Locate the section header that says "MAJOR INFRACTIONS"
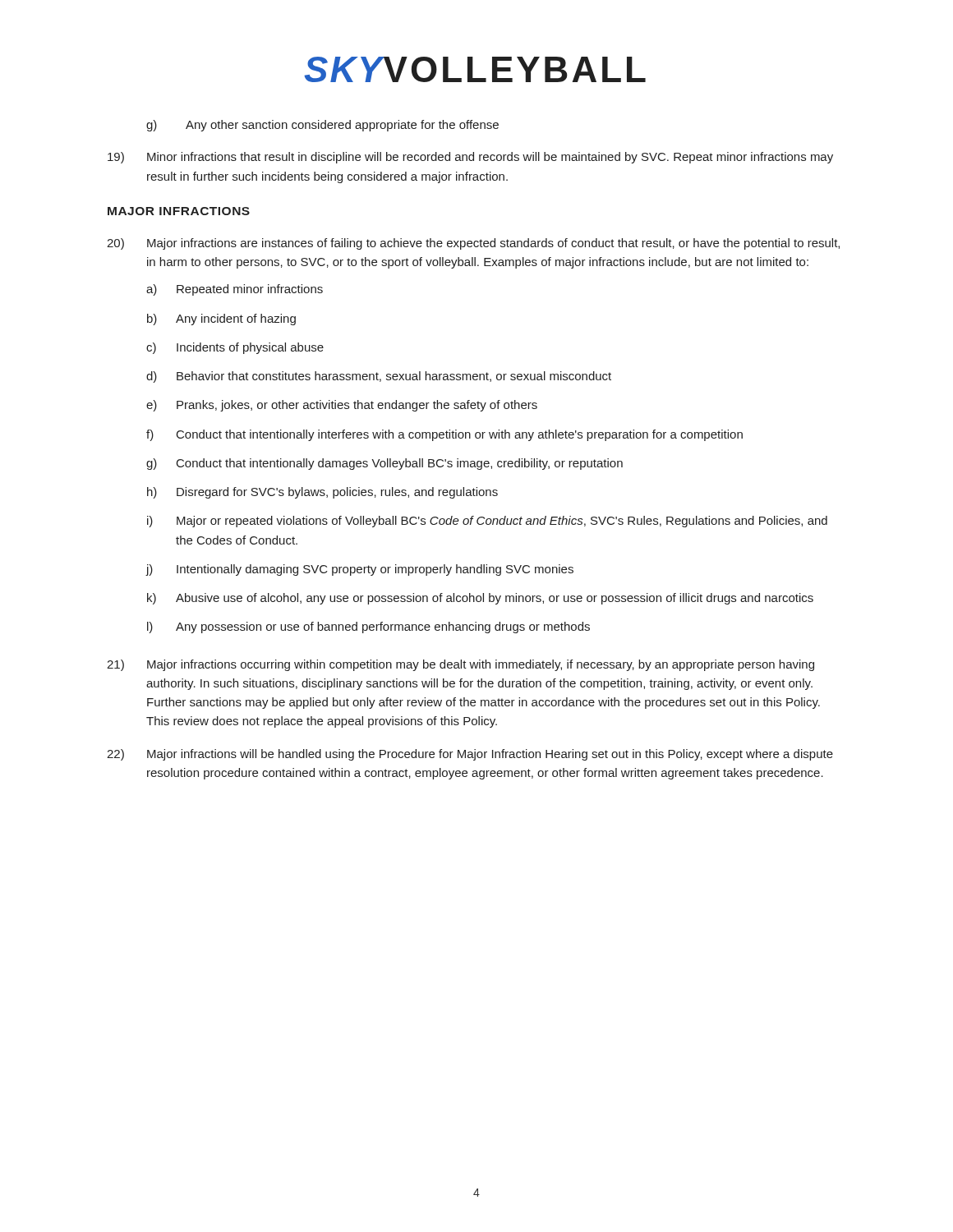Viewport: 953px width, 1232px height. click(x=179, y=210)
